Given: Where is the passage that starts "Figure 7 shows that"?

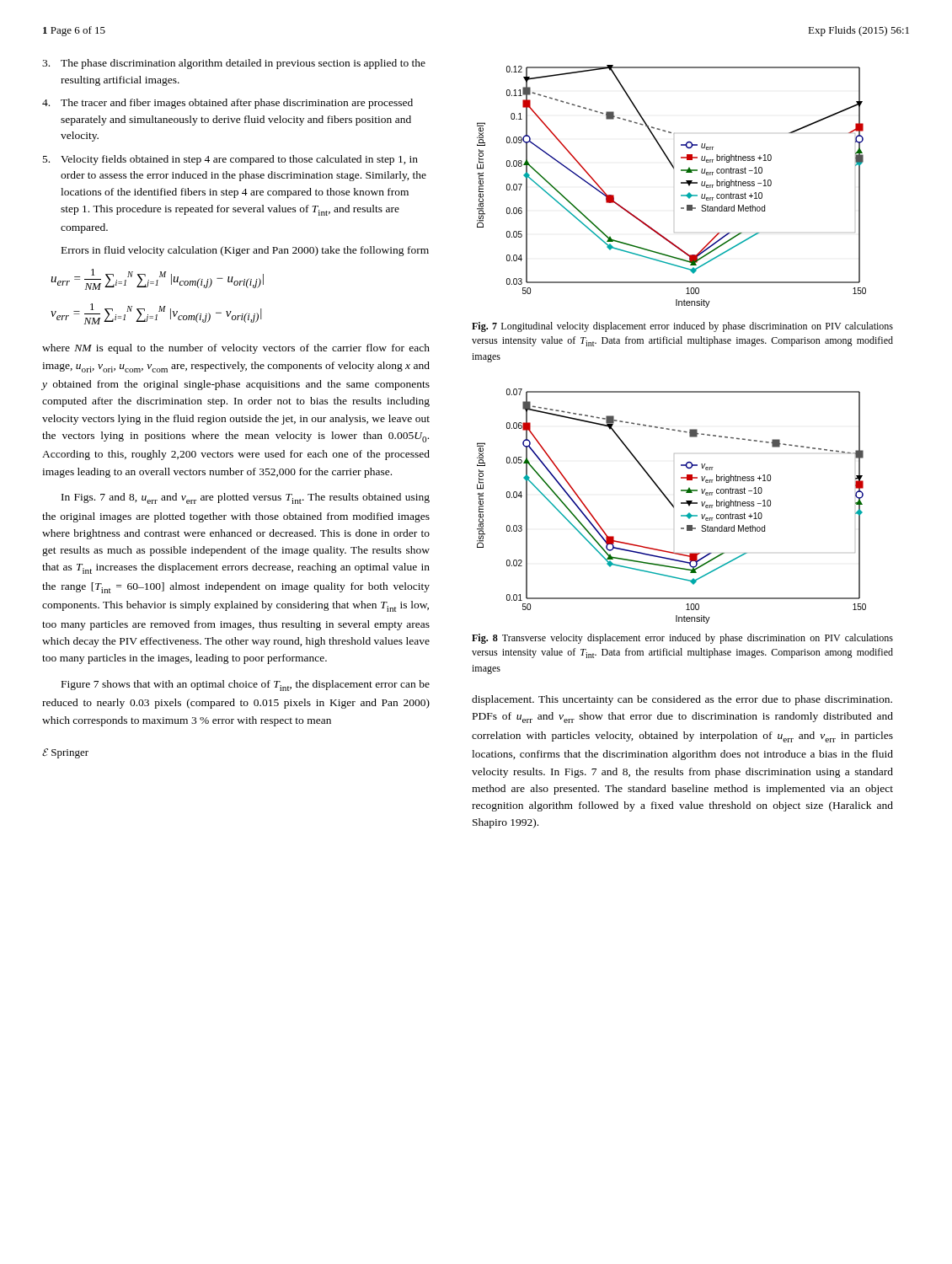Looking at the screenshot, I should tap(236, 702).
